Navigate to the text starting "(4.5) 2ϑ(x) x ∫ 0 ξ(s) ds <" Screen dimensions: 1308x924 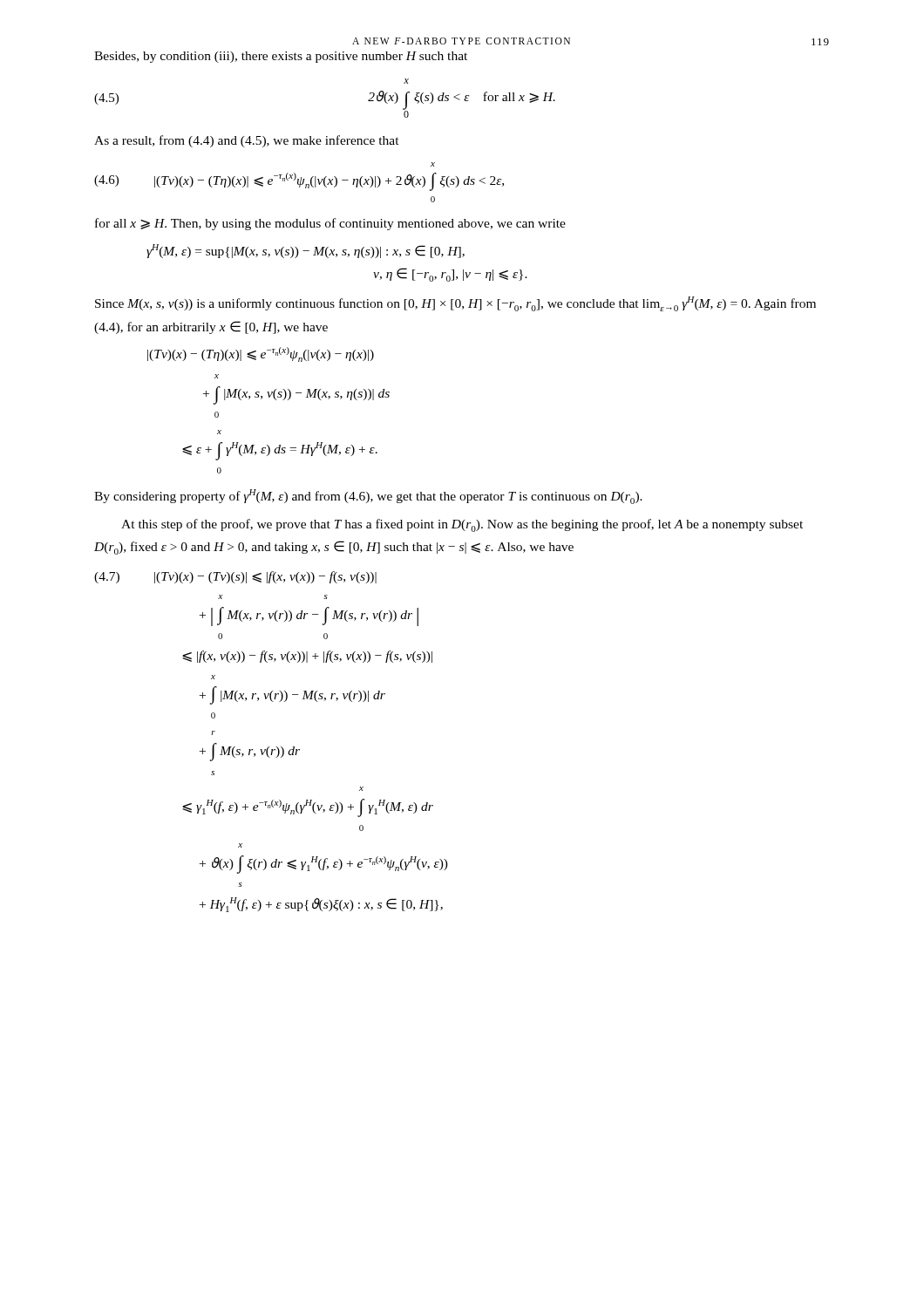pos(432,98)
